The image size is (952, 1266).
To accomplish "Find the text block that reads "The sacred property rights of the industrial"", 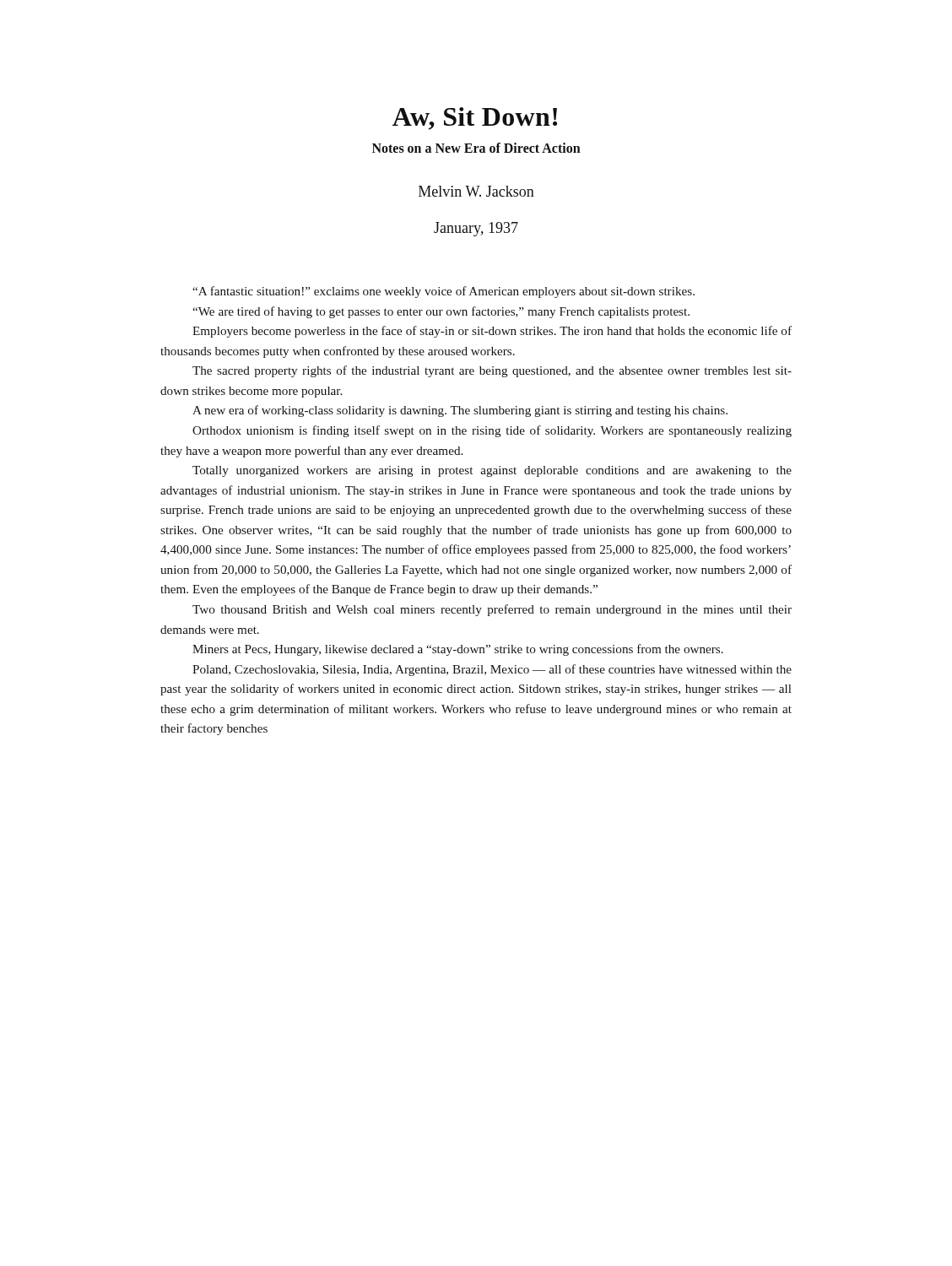I will tap(476, 380).
